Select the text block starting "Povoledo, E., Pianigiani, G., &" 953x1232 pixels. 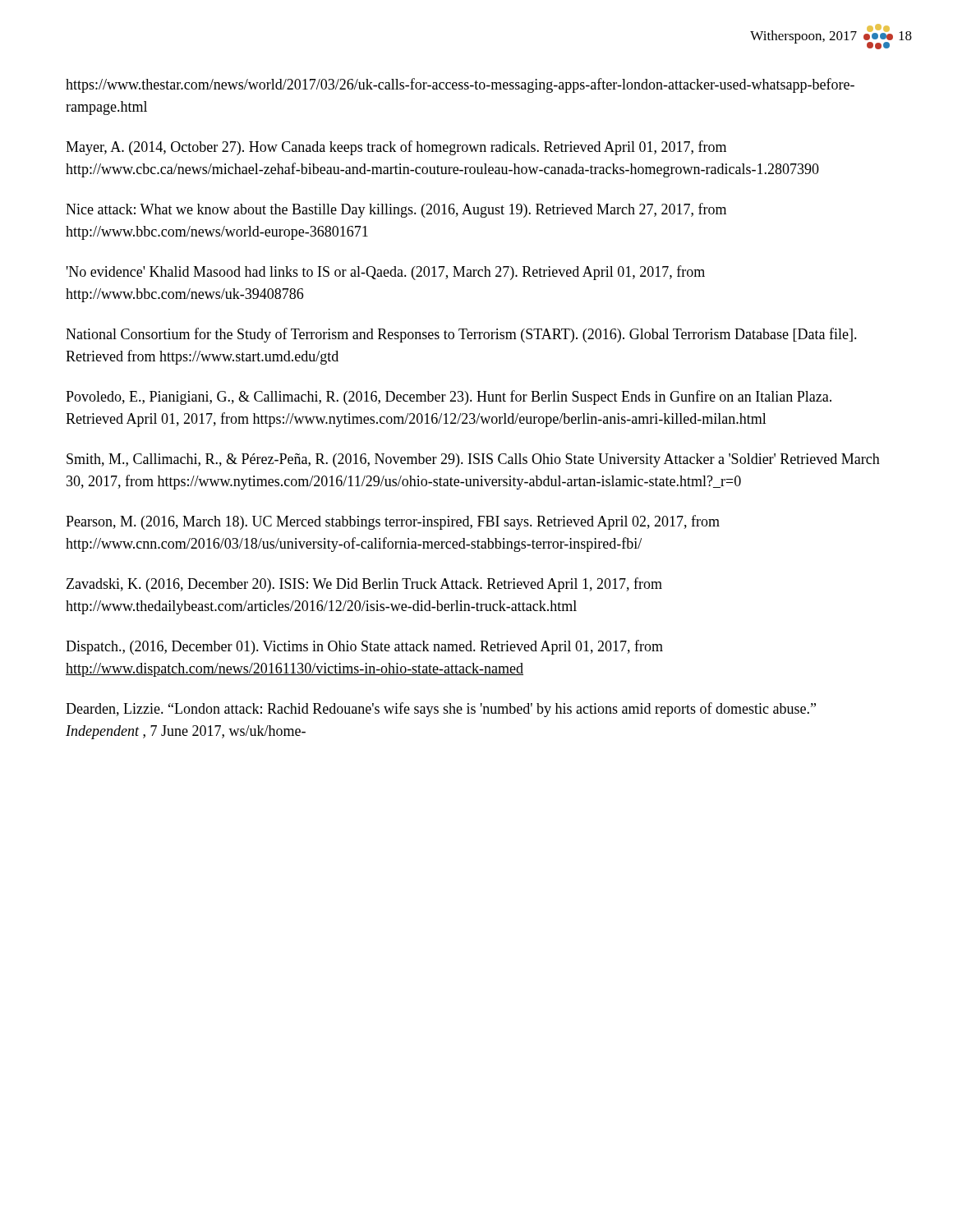point(449,408)
